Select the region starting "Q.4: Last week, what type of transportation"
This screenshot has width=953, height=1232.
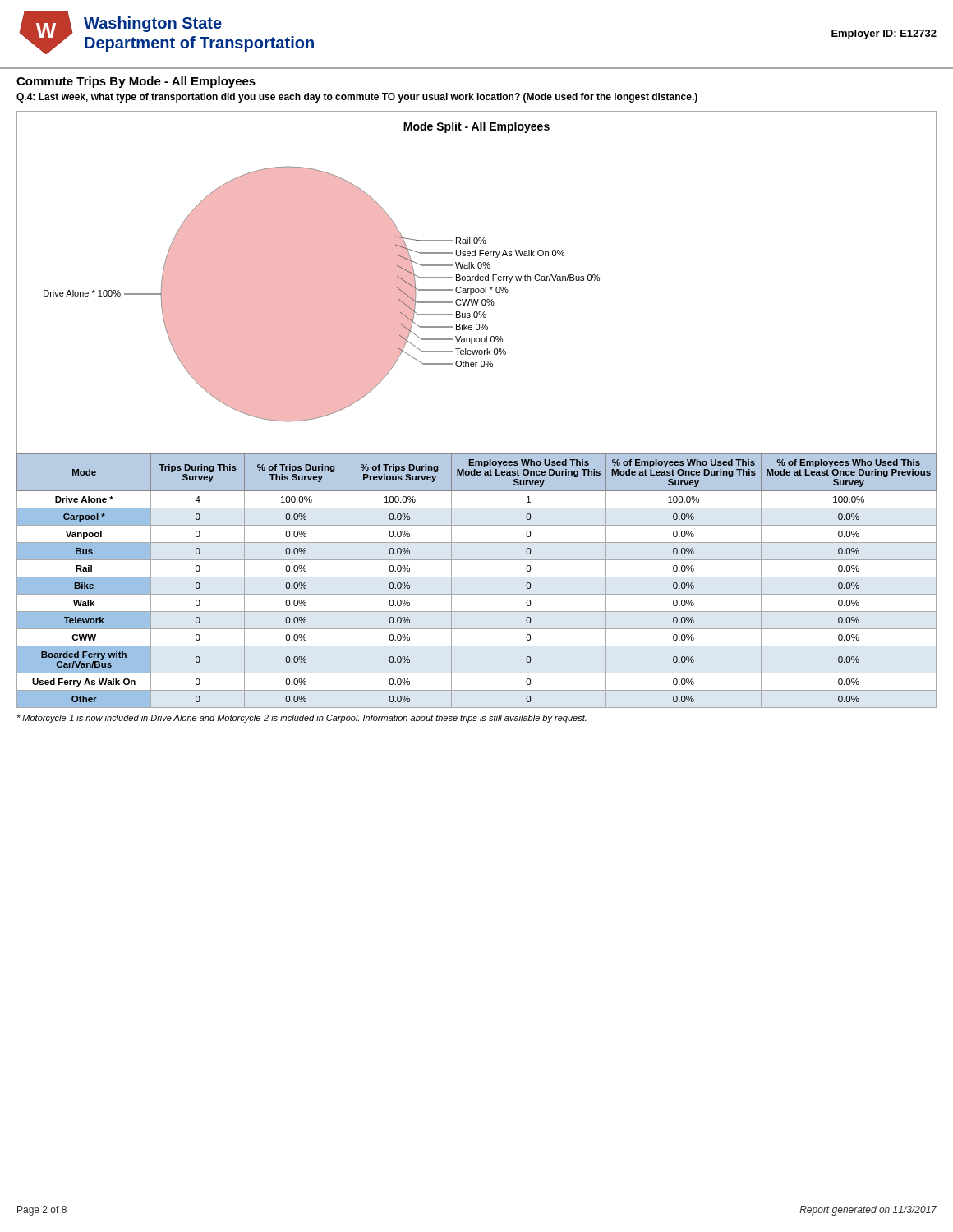click(357, 97)
